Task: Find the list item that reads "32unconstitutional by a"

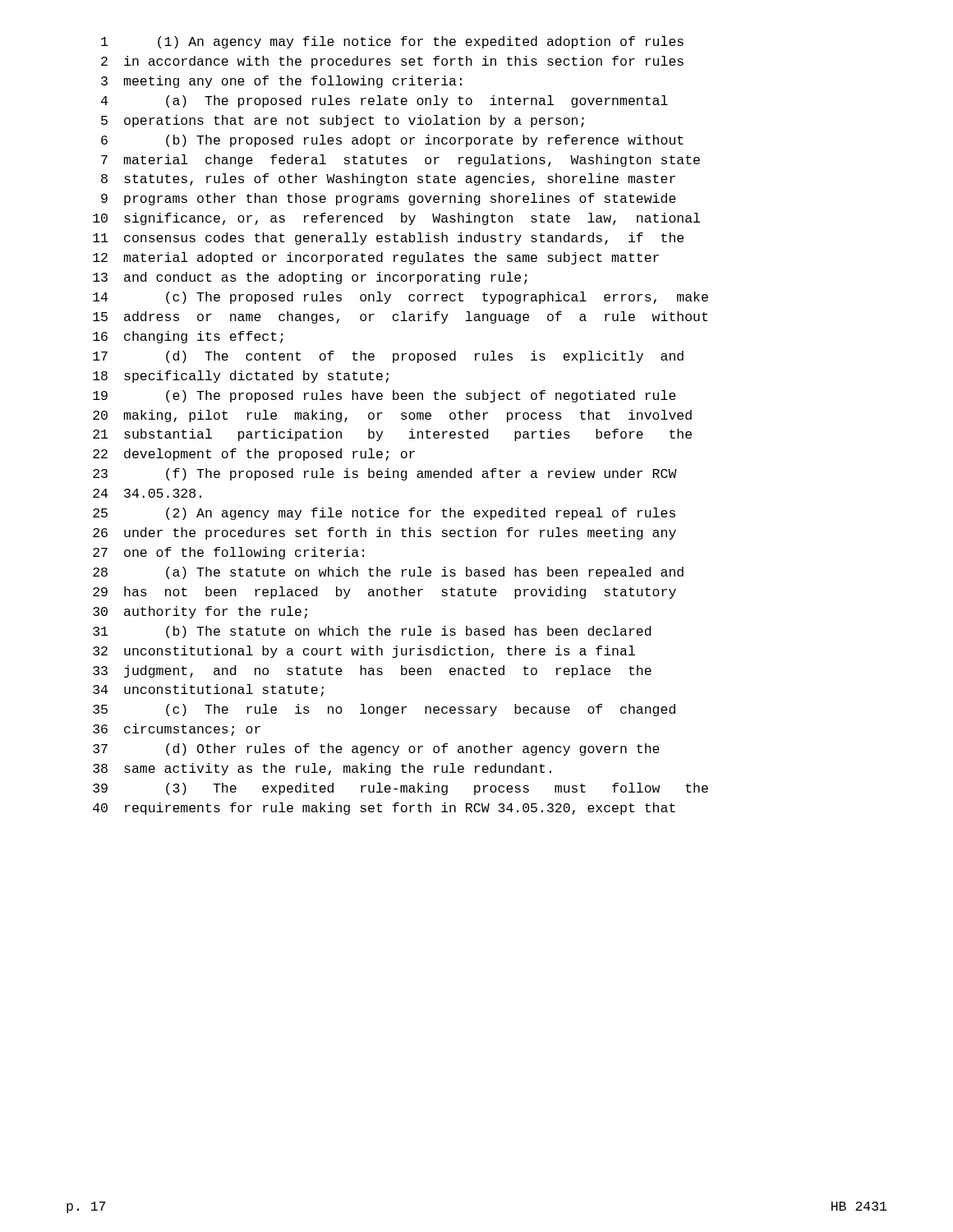Action: pyautogui.click(x=476, y=652)
